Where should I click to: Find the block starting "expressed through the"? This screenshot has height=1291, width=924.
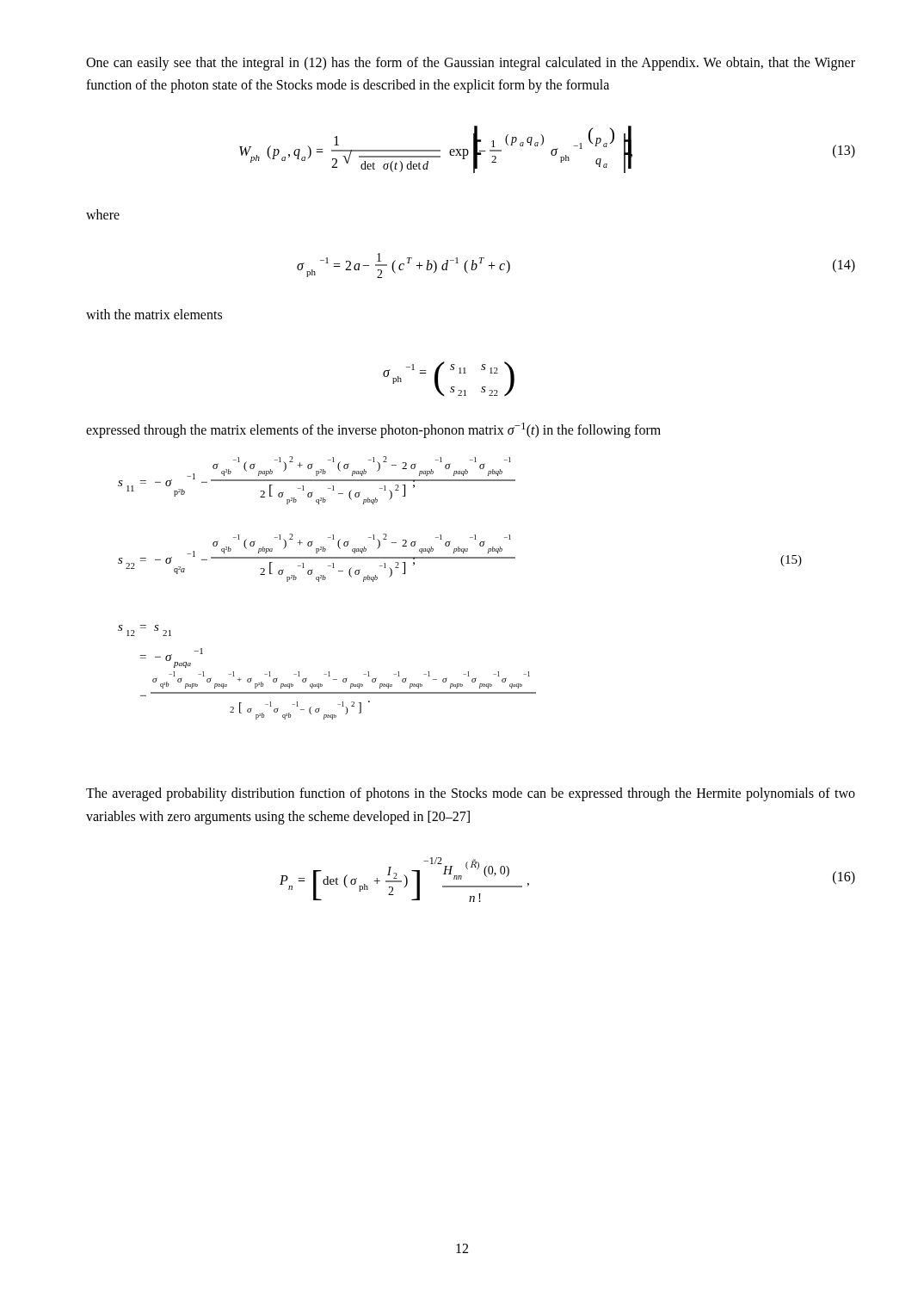(373, 428)
